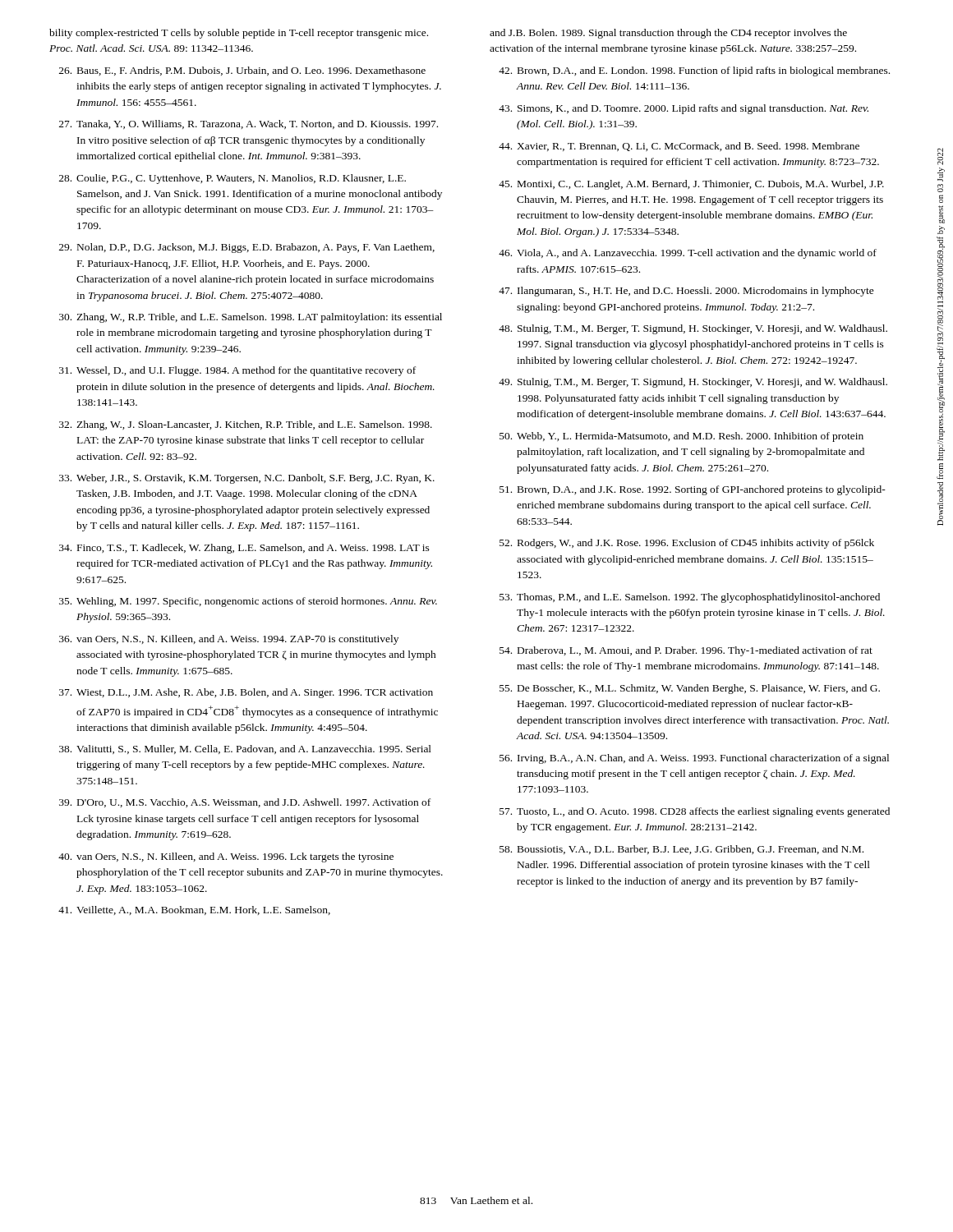Find the region starting "34. Finco, T.S., T. Kadlecek,"
953x1232 pixels.
[x=246, y=563]
